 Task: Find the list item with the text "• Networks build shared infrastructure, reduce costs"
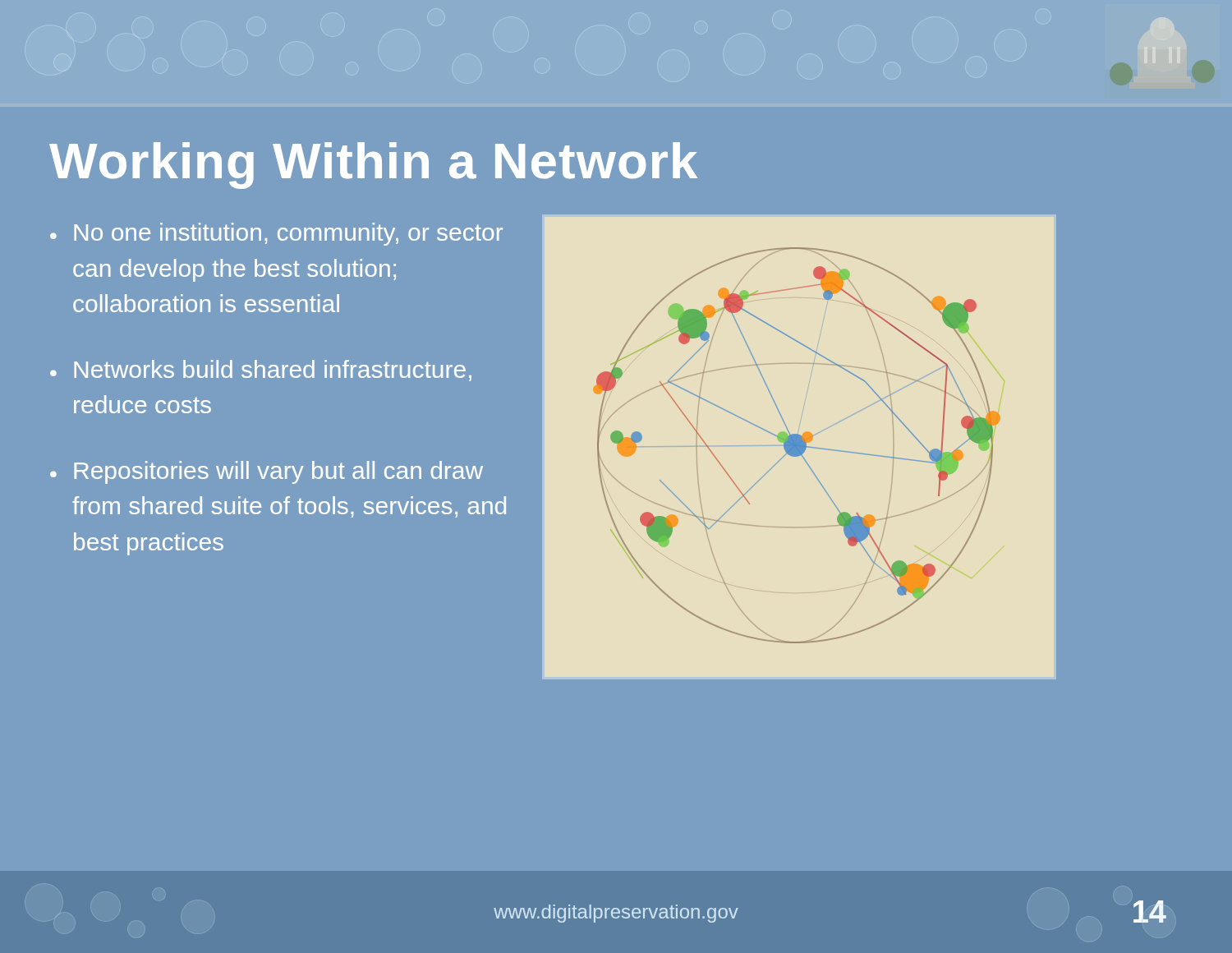279,387
